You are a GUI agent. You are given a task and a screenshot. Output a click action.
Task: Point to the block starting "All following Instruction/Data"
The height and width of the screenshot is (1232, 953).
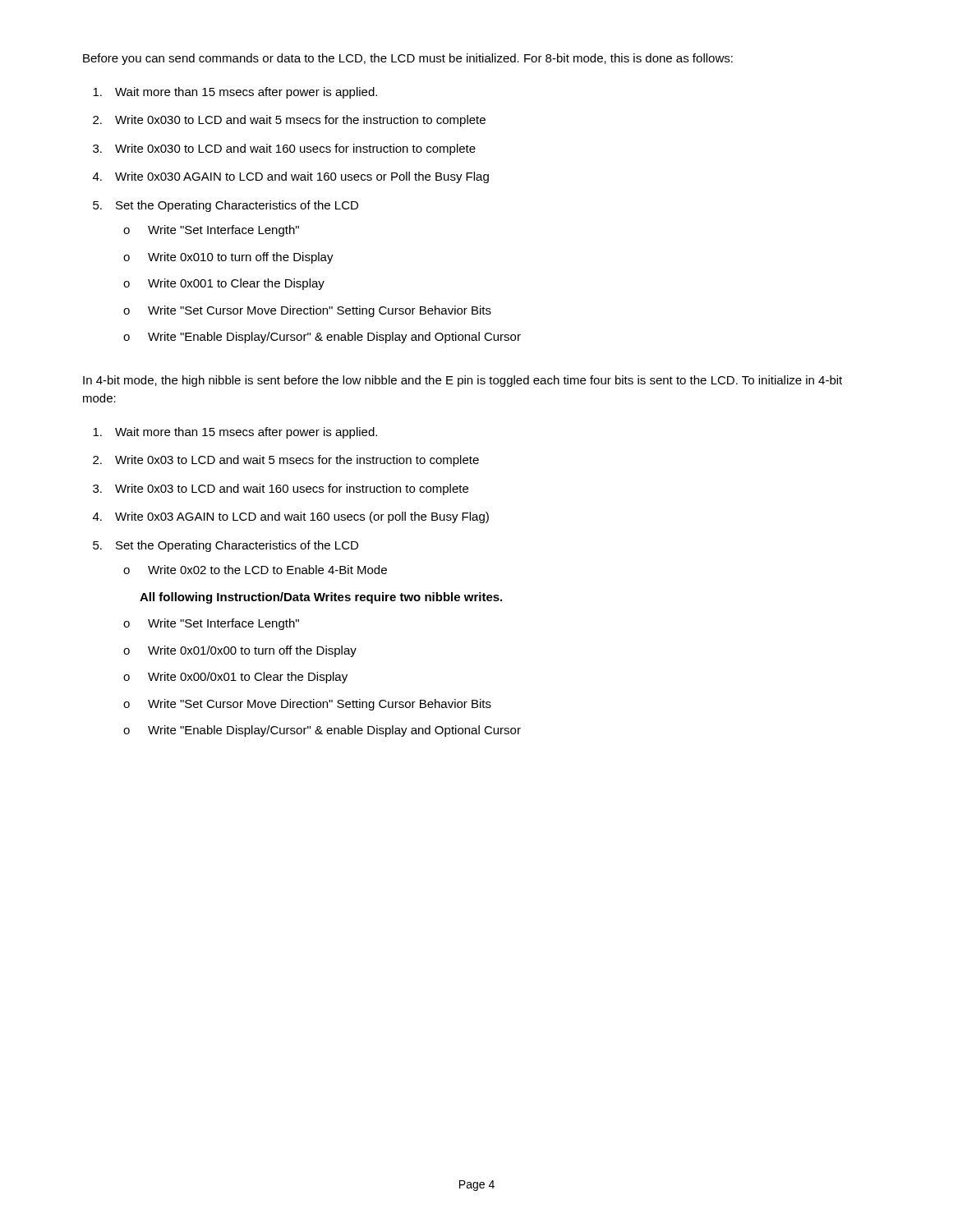point(321,596)
